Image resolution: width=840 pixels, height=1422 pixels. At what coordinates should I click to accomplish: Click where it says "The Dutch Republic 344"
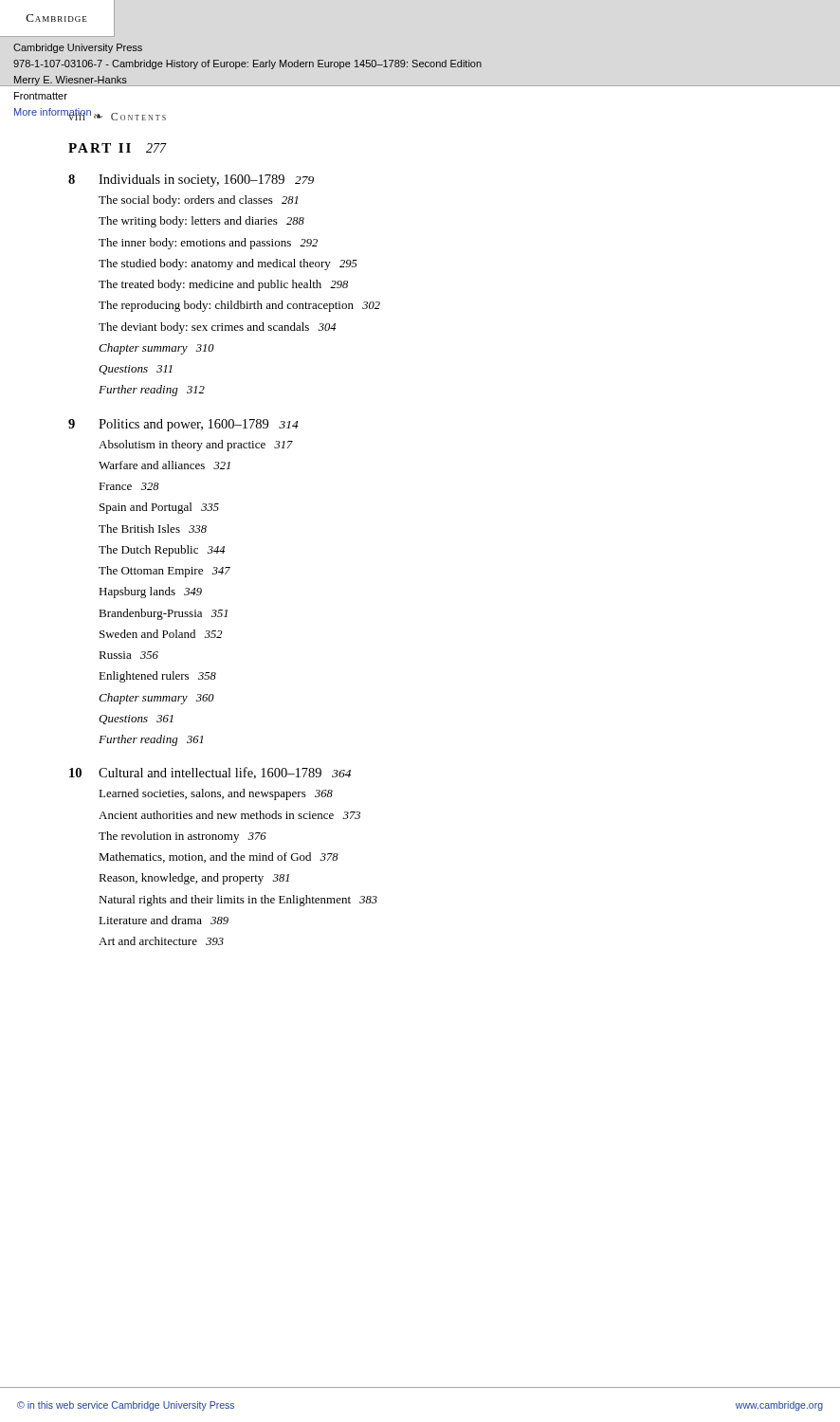click(x=162, y=549)
